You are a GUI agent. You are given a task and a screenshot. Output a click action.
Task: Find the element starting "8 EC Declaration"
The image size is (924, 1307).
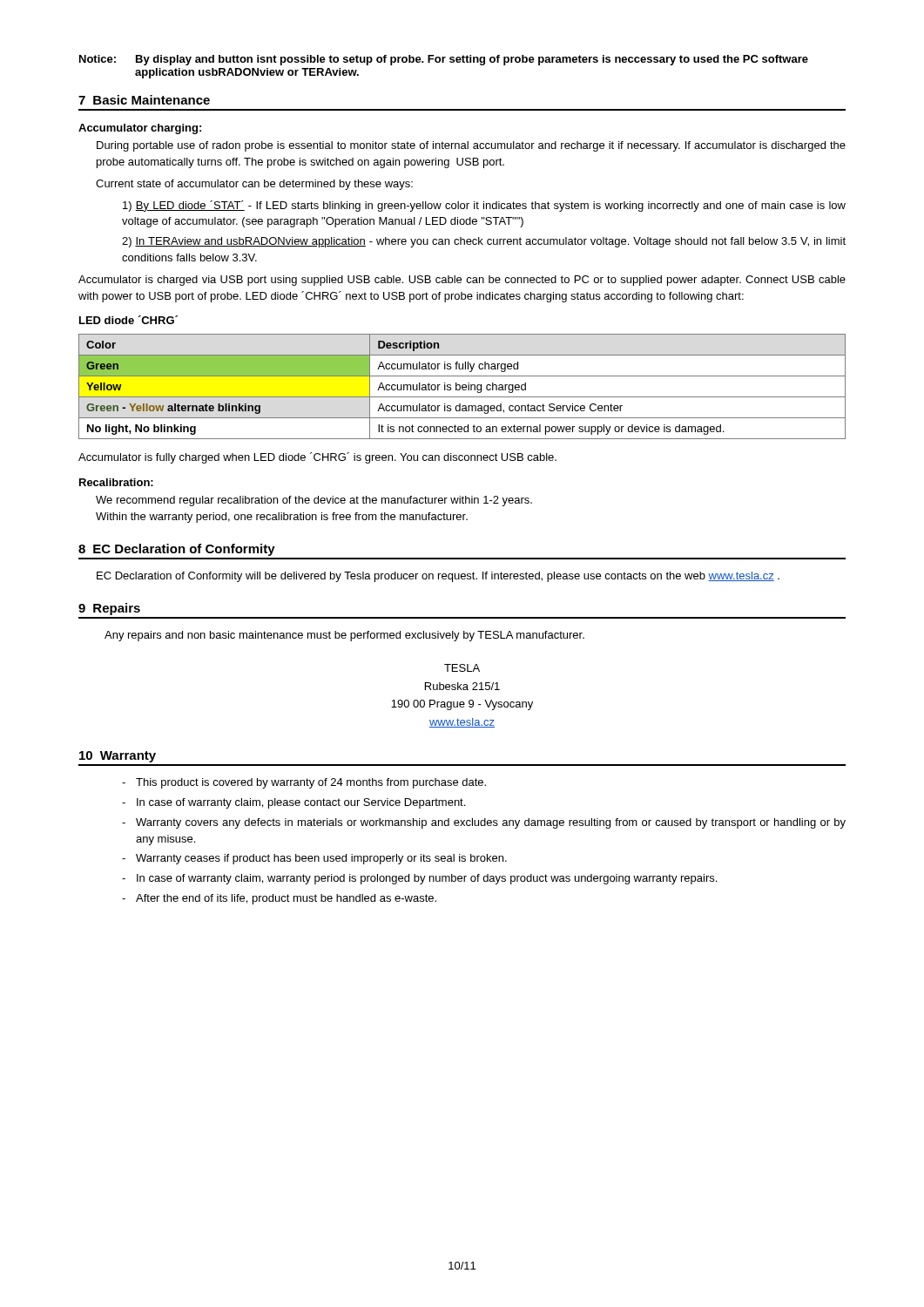coord(177,549)
